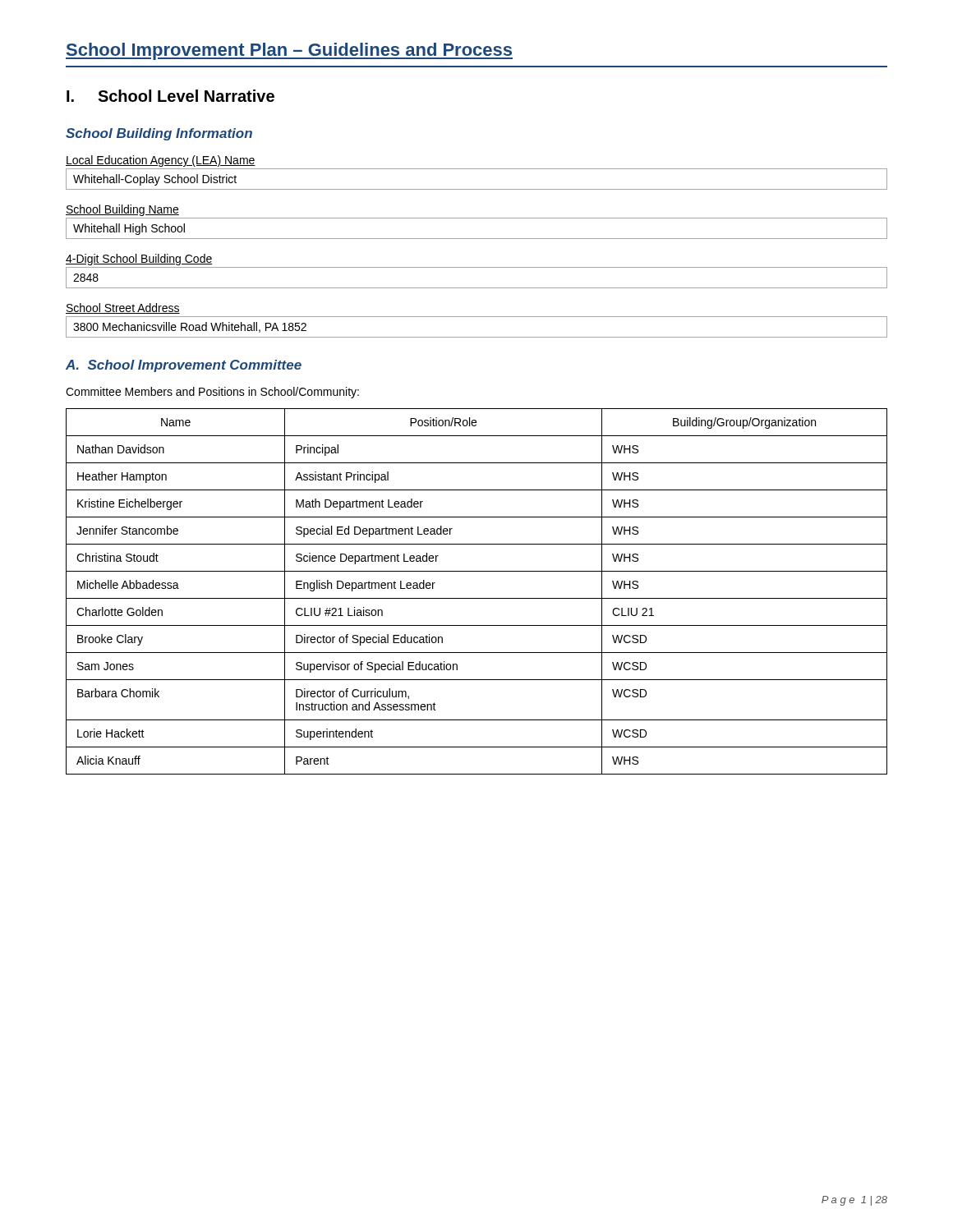Find the element starting "School Improvement Plan – Guidelines"
Screen dimensions: 1232x953
click(x=289, y=50)
